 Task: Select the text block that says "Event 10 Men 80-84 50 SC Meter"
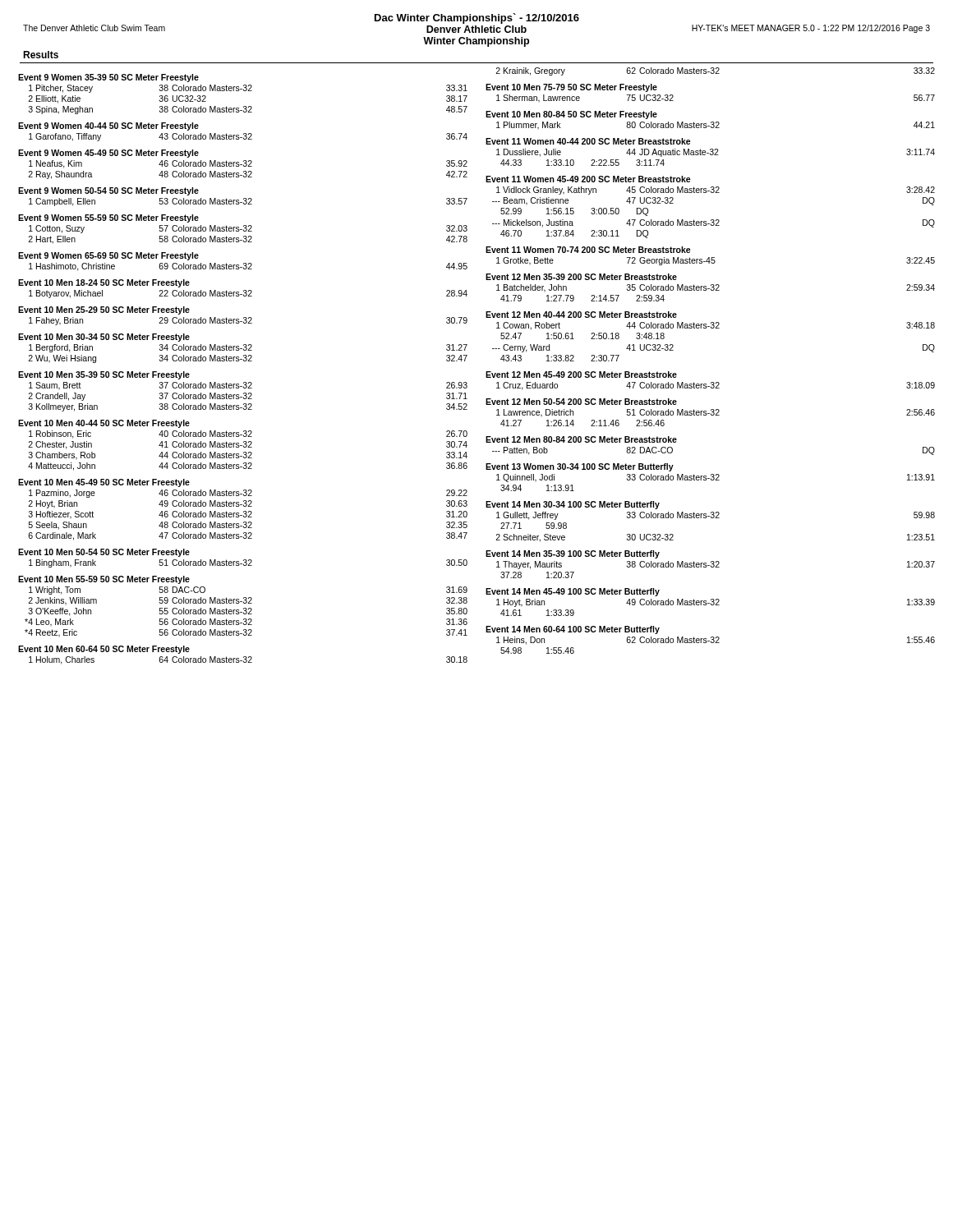pyautogui.click(x=710, y=120)
